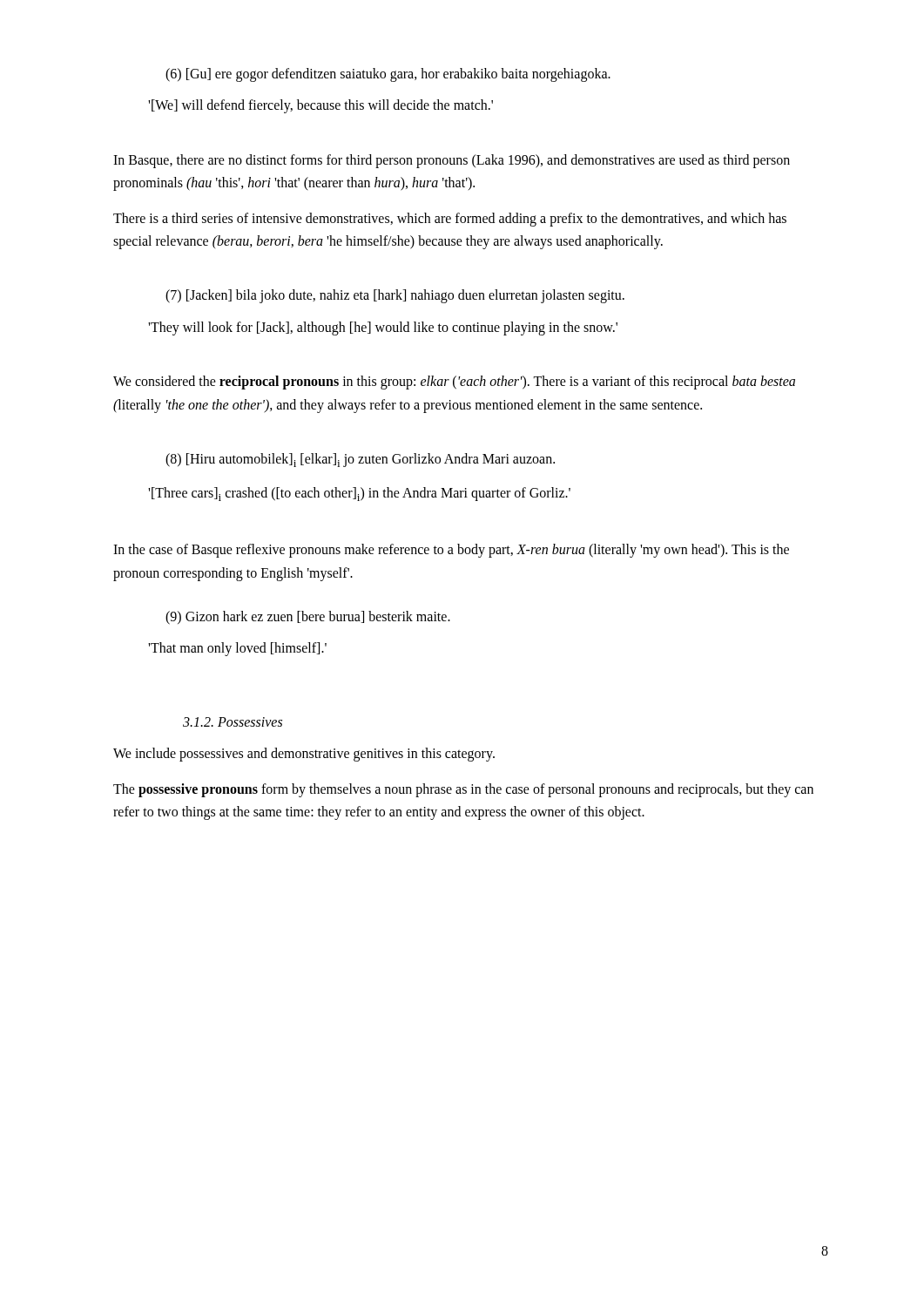
Task: Click the passage that begins "(6) [Gu] ere gogor defenditzen saiatuko"
Action: [x=471, y=74]
